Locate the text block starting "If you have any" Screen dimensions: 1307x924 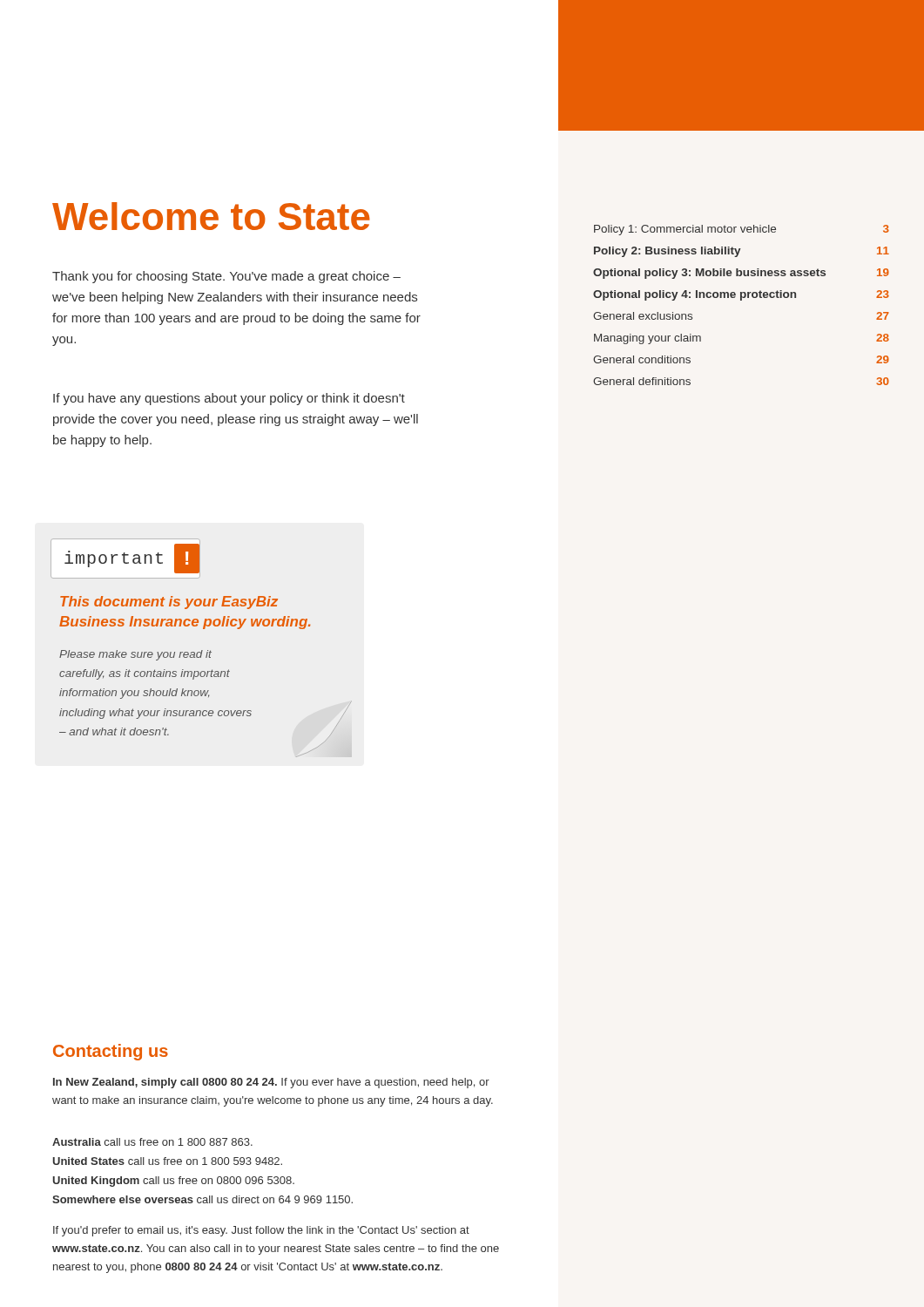(x=235, y=419)
